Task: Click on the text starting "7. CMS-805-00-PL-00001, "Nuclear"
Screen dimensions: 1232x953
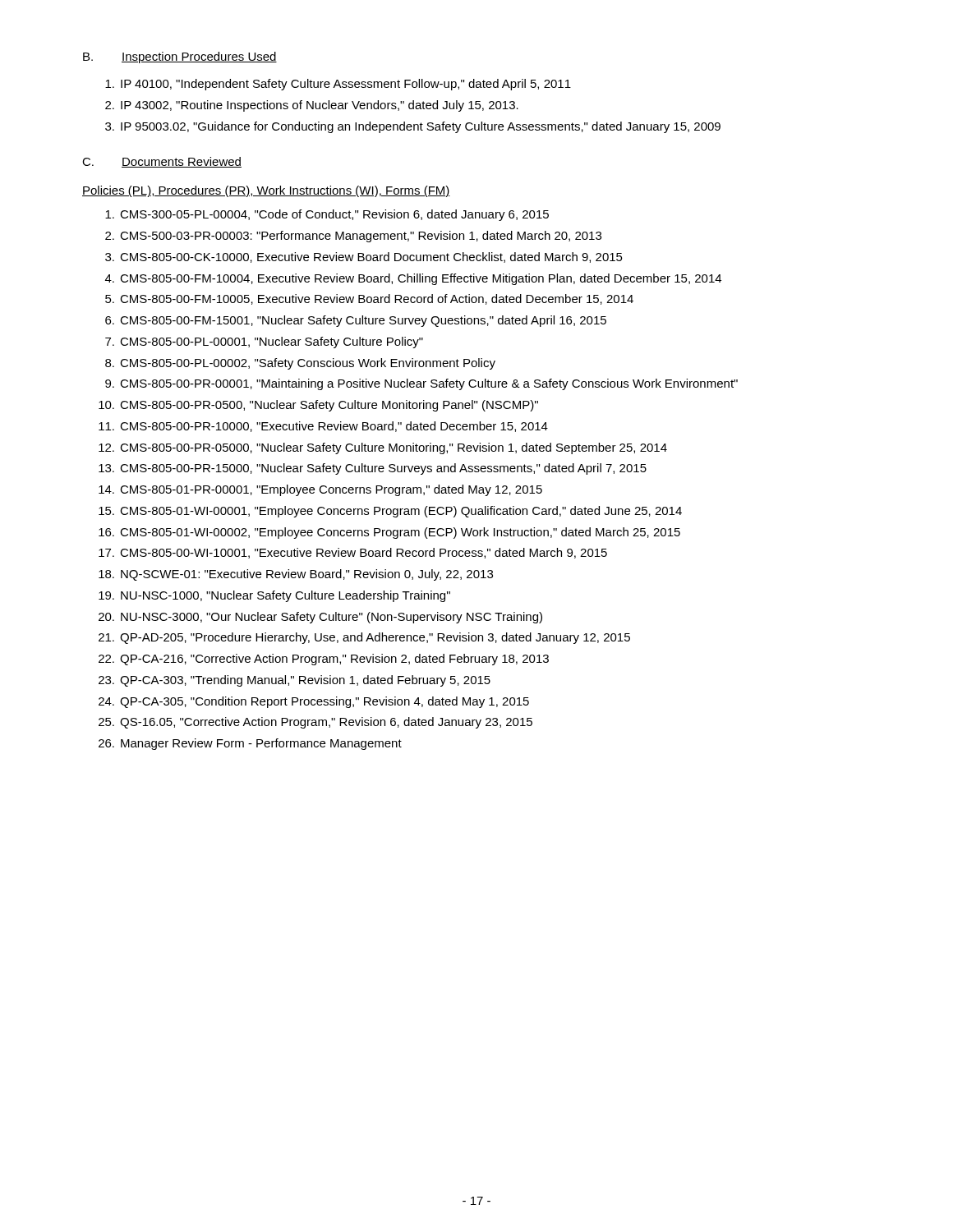Action: click(264, 342)
